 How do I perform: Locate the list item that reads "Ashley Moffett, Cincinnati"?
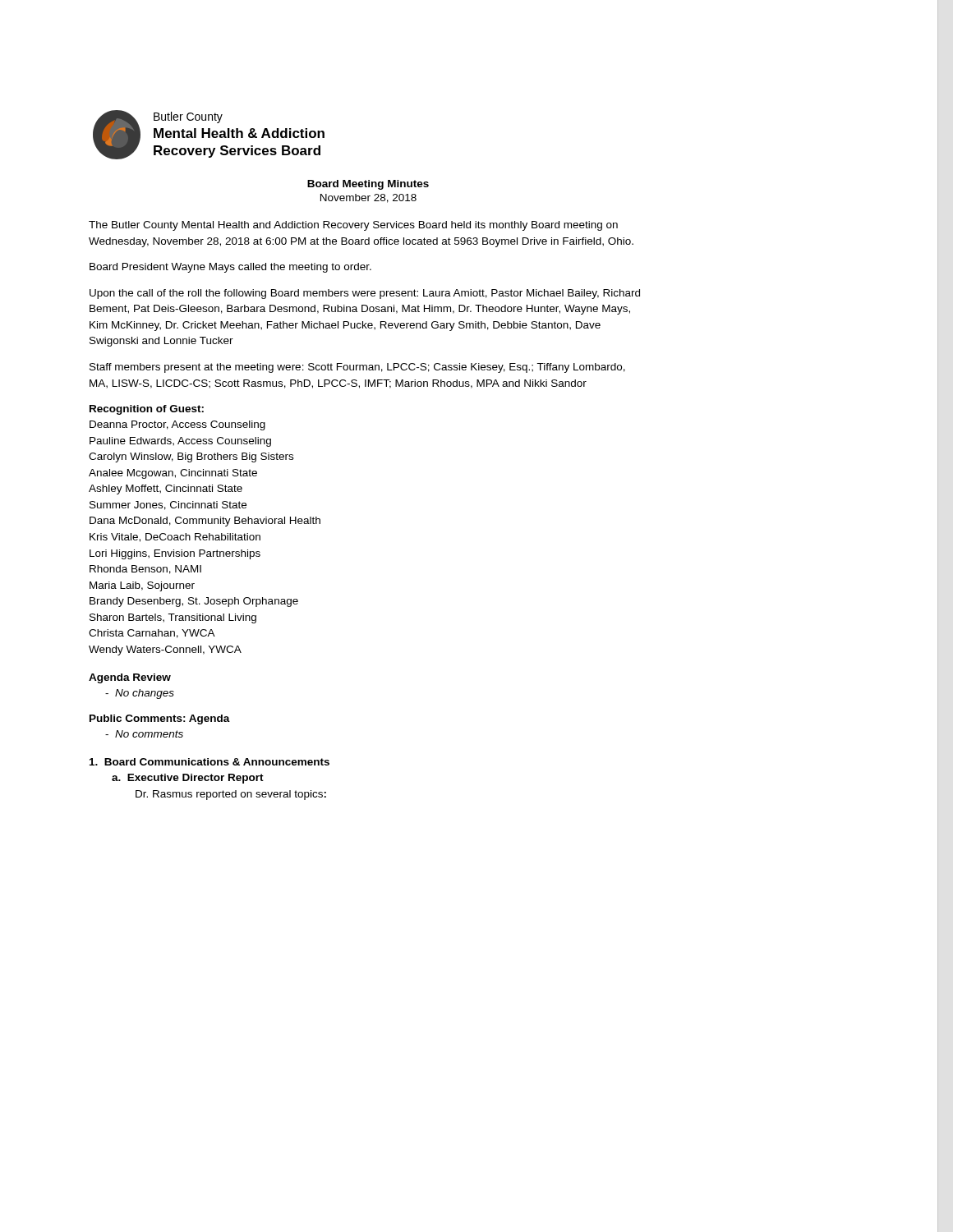pyautogui.click(x=166, y=488)
